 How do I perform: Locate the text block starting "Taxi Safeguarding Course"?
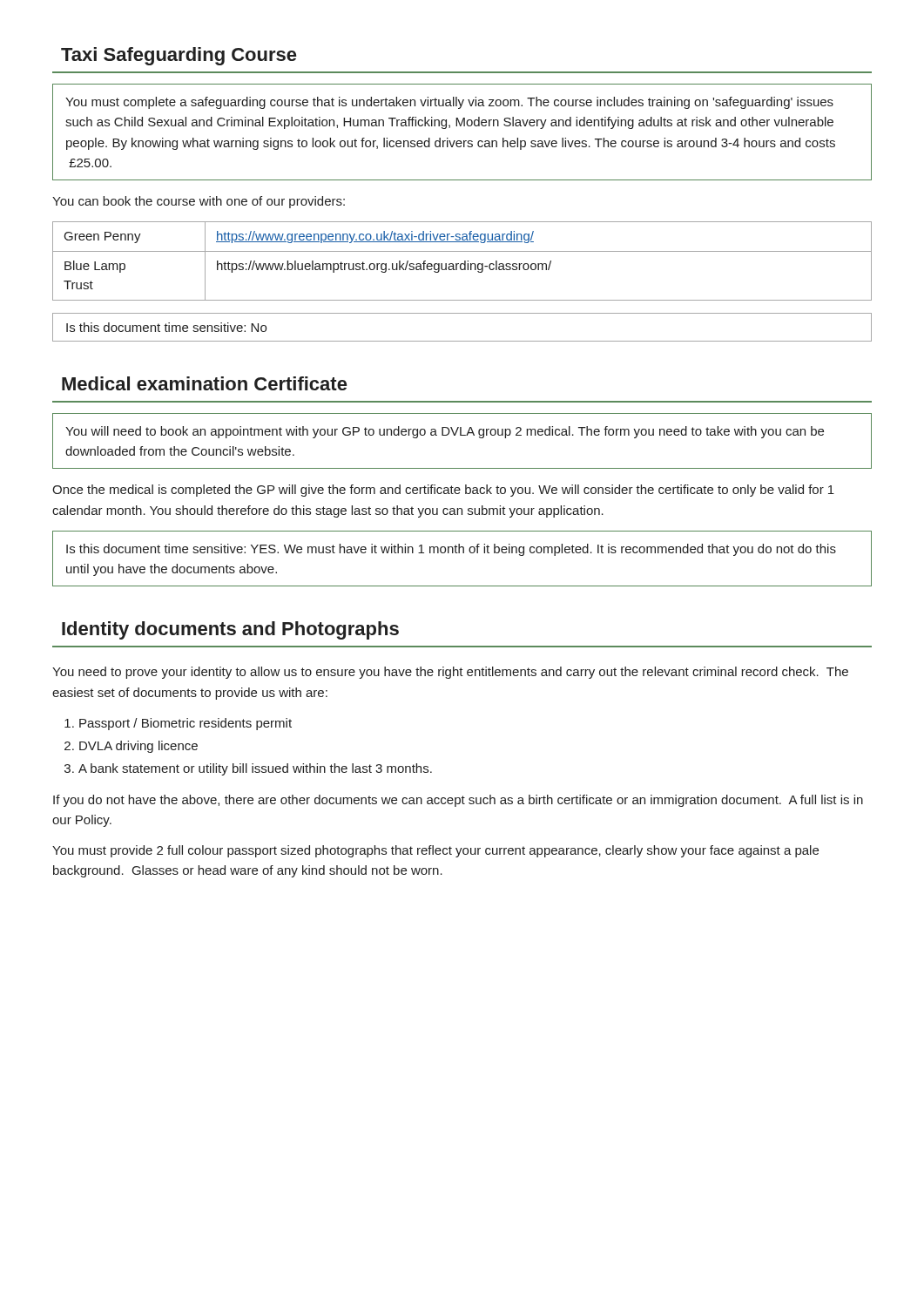[179, 54]
